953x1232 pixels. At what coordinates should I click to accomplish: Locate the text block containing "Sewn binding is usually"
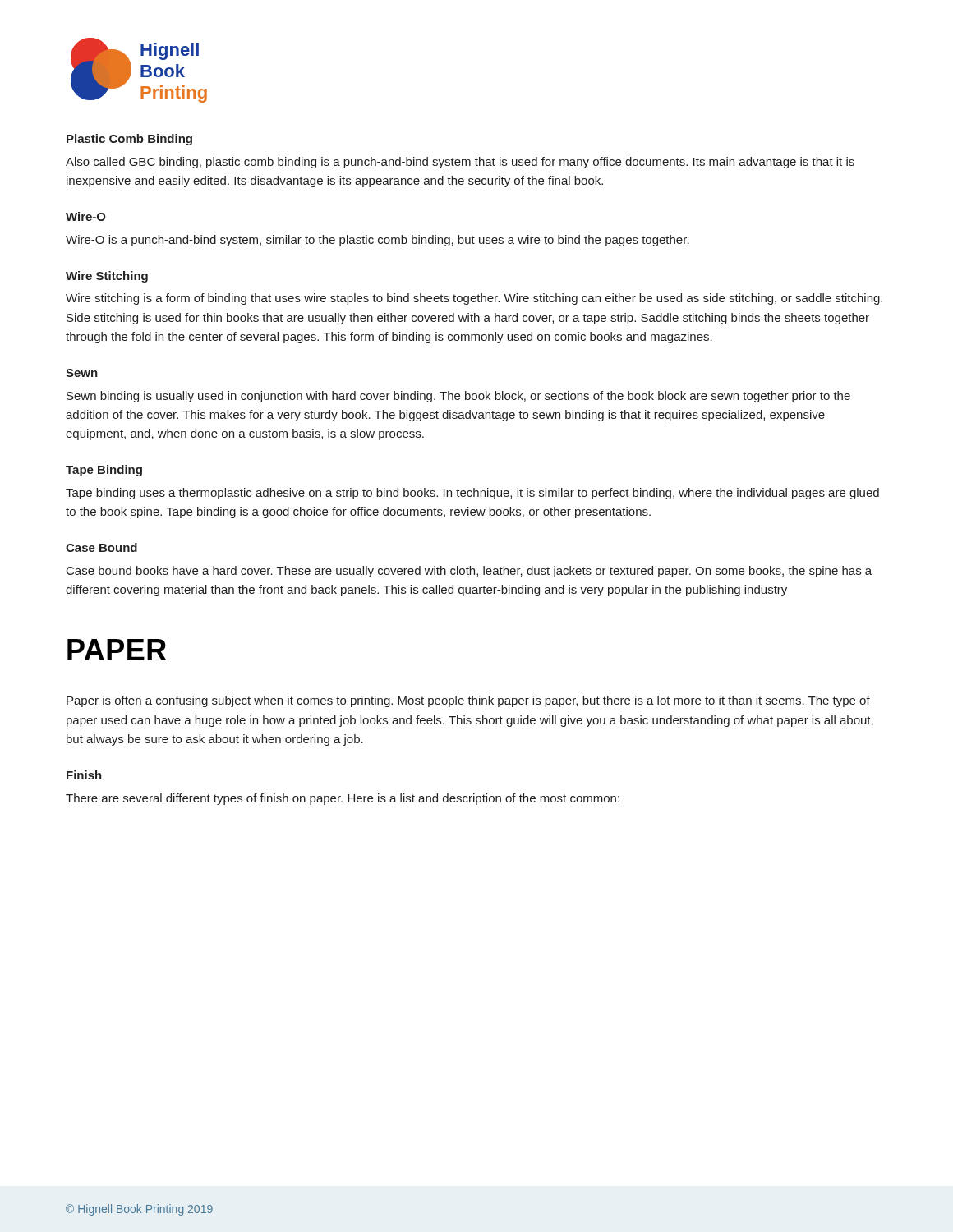pyautogui.click(x=458, y=414)
